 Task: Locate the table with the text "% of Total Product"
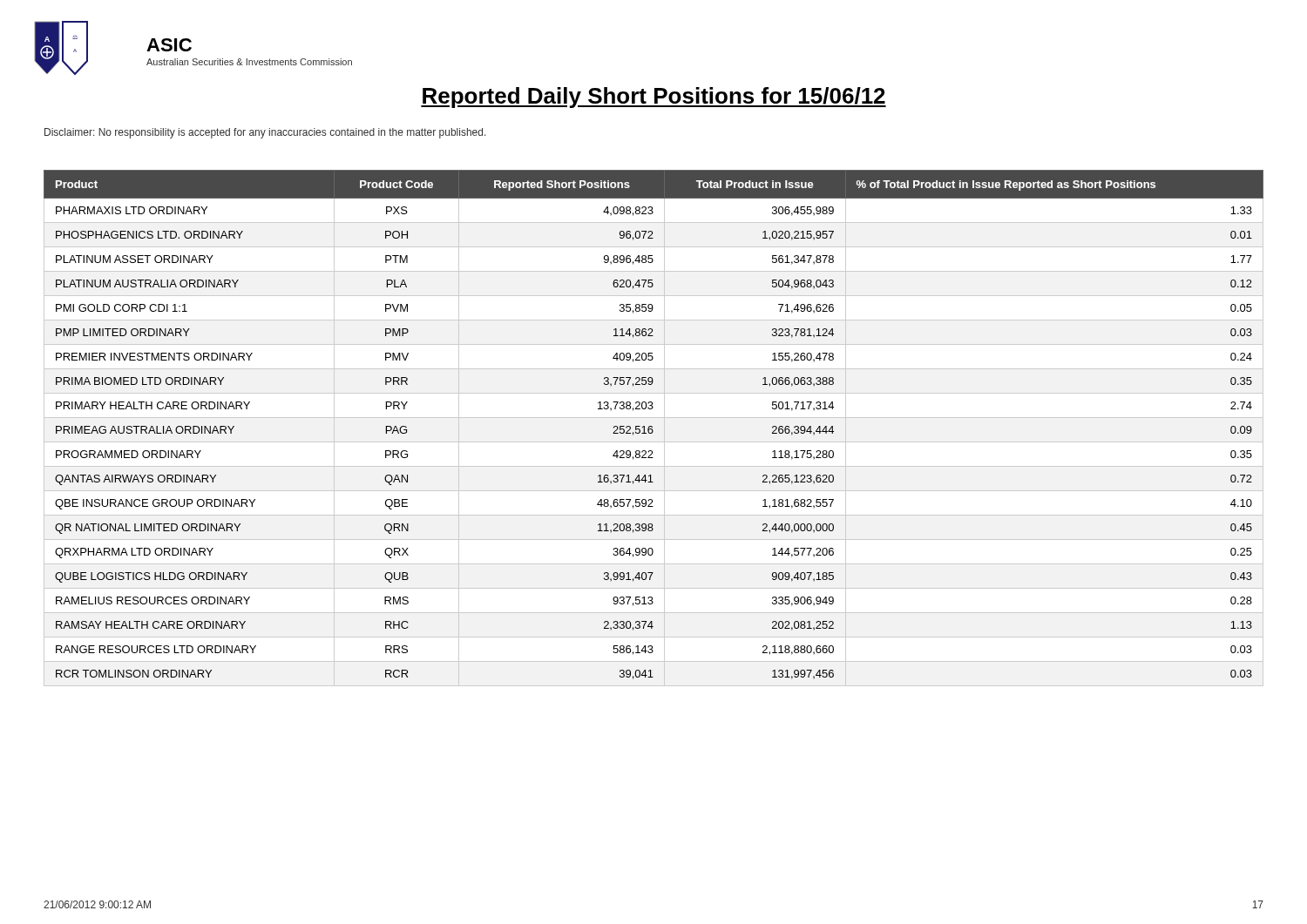(654, 428)
